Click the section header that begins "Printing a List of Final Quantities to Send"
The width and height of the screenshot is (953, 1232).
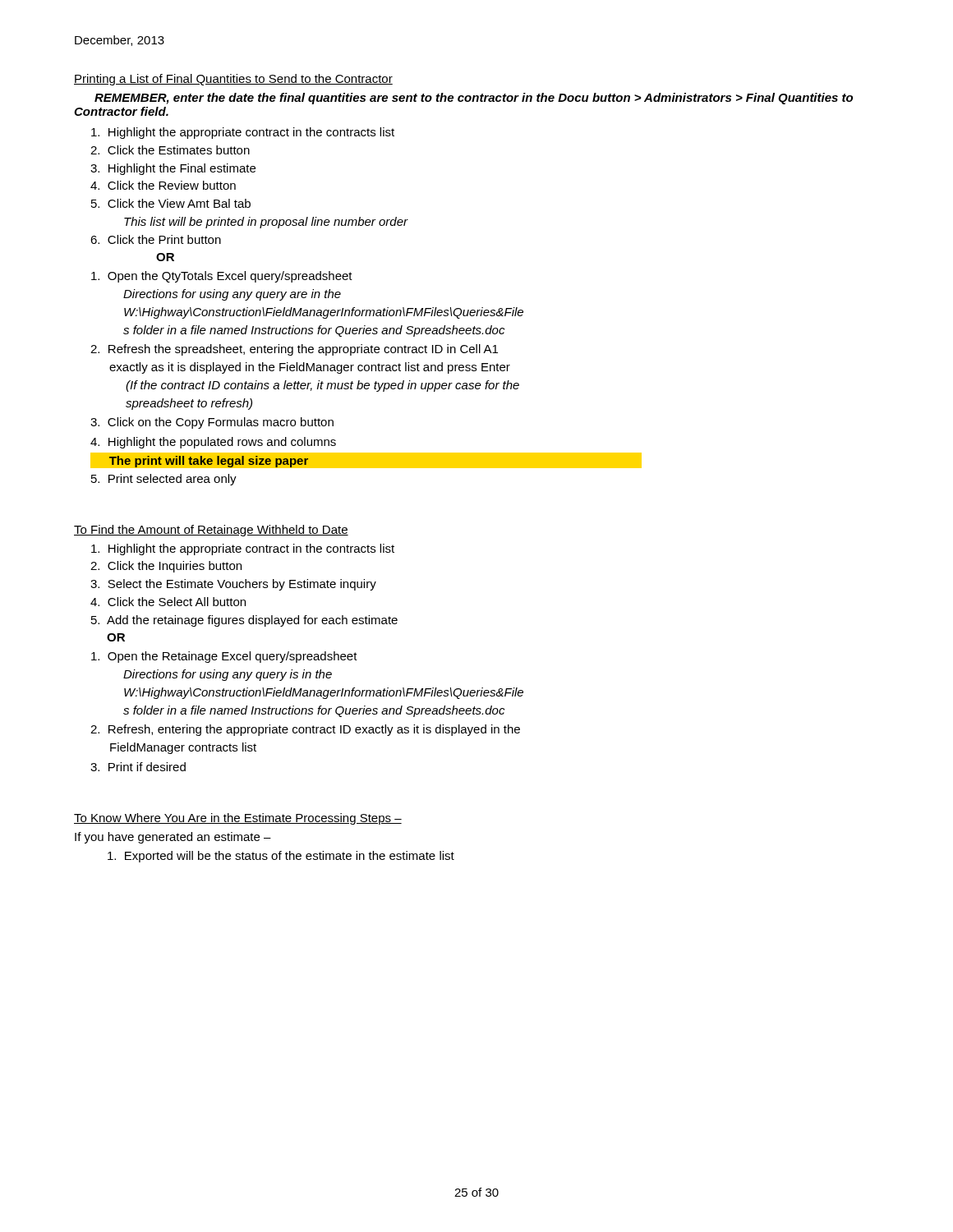233,78
